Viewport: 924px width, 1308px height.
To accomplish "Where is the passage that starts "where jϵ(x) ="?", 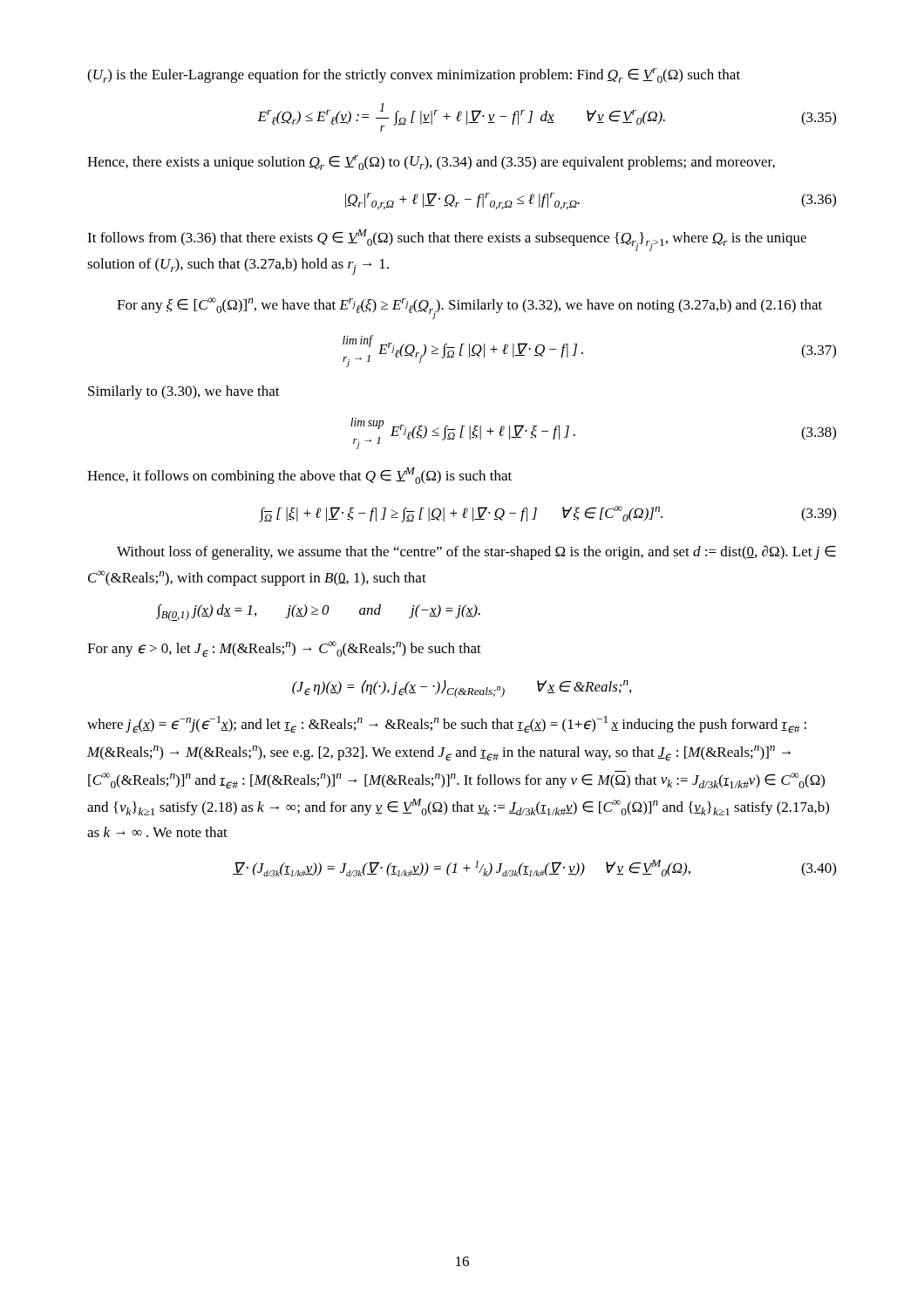I will 458,777.
